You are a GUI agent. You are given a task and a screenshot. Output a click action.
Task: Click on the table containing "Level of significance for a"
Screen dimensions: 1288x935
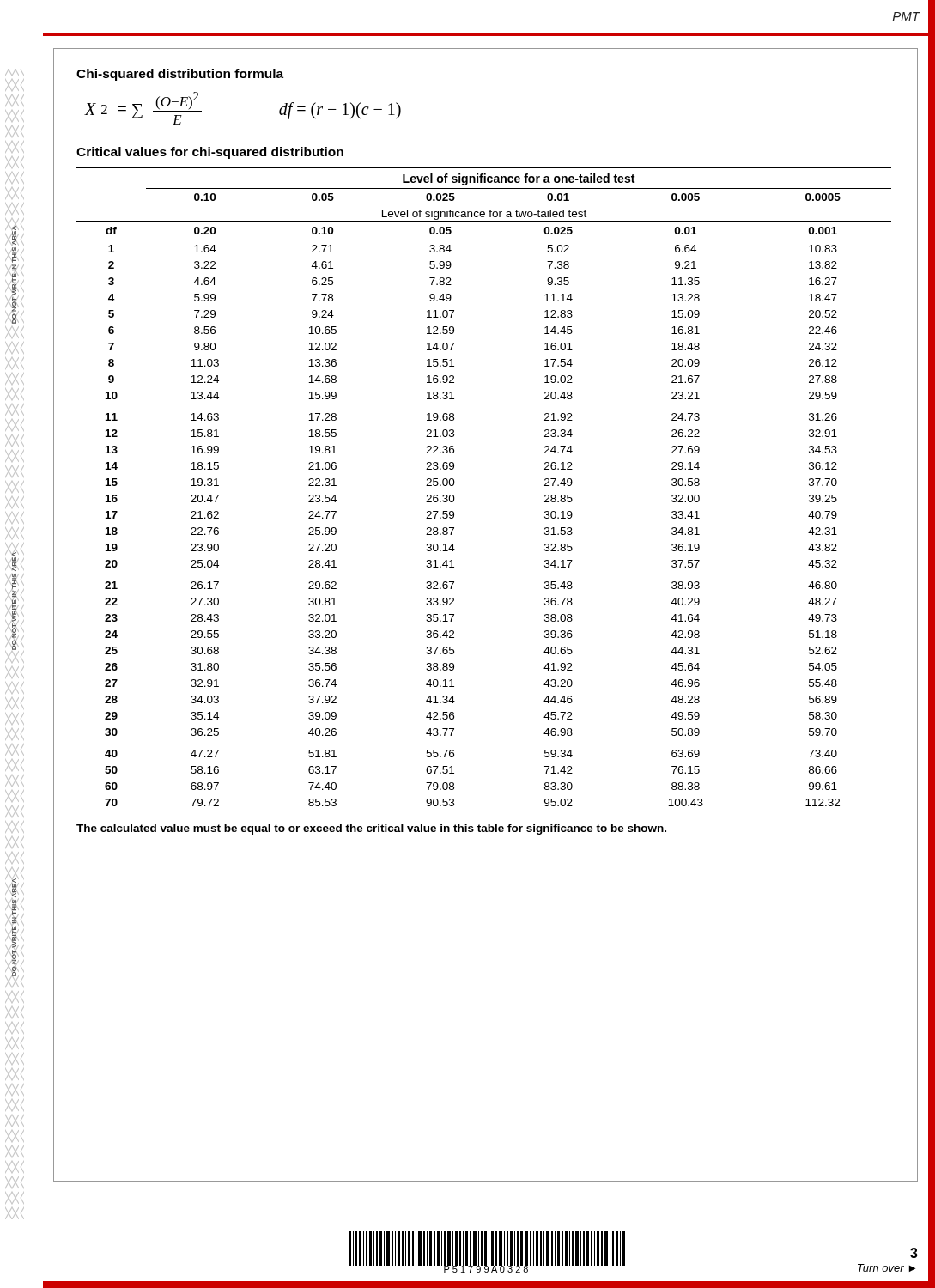(484, 489)
